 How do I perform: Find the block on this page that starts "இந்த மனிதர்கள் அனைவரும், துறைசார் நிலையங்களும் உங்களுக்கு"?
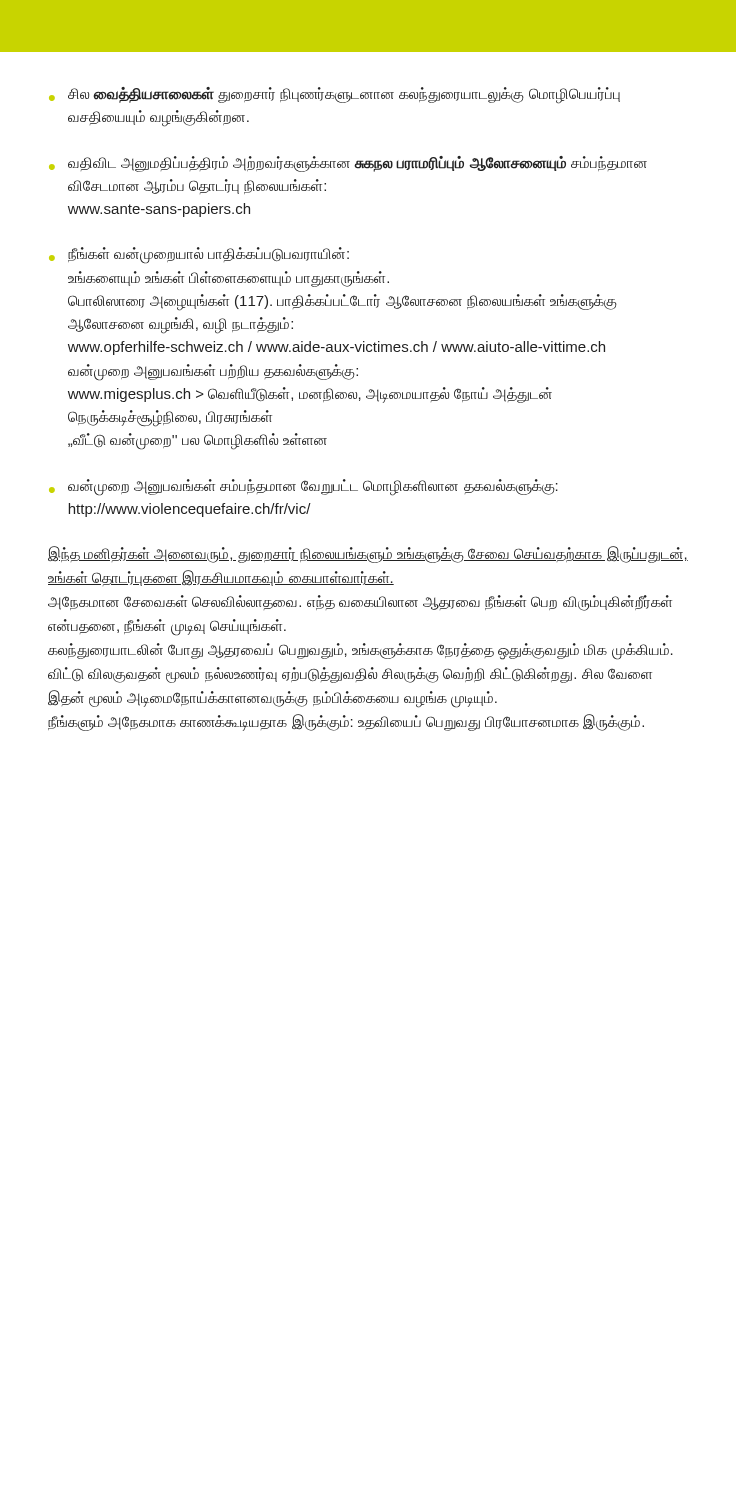368,638
